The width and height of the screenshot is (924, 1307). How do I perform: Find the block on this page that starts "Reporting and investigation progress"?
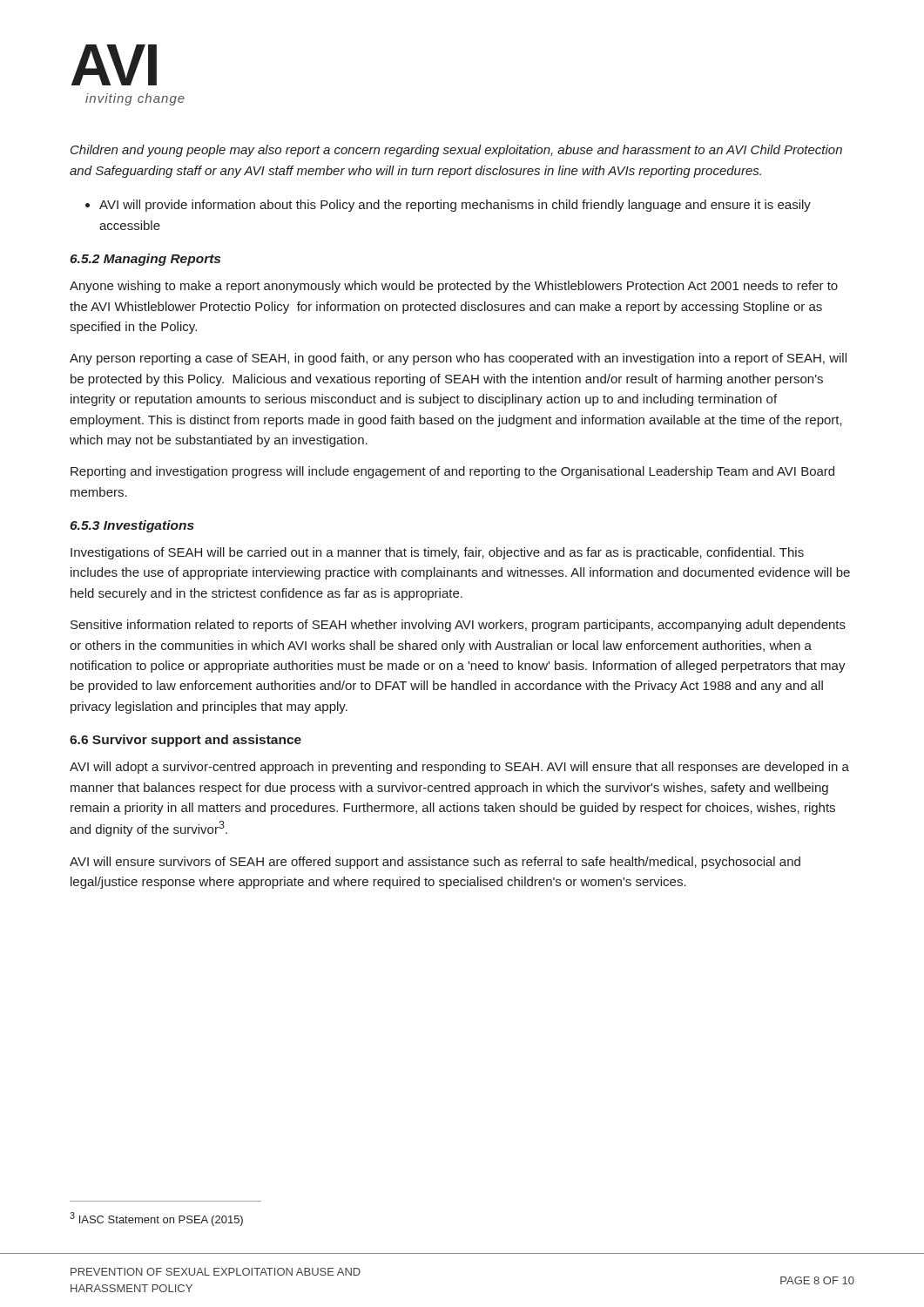(462, 482)
